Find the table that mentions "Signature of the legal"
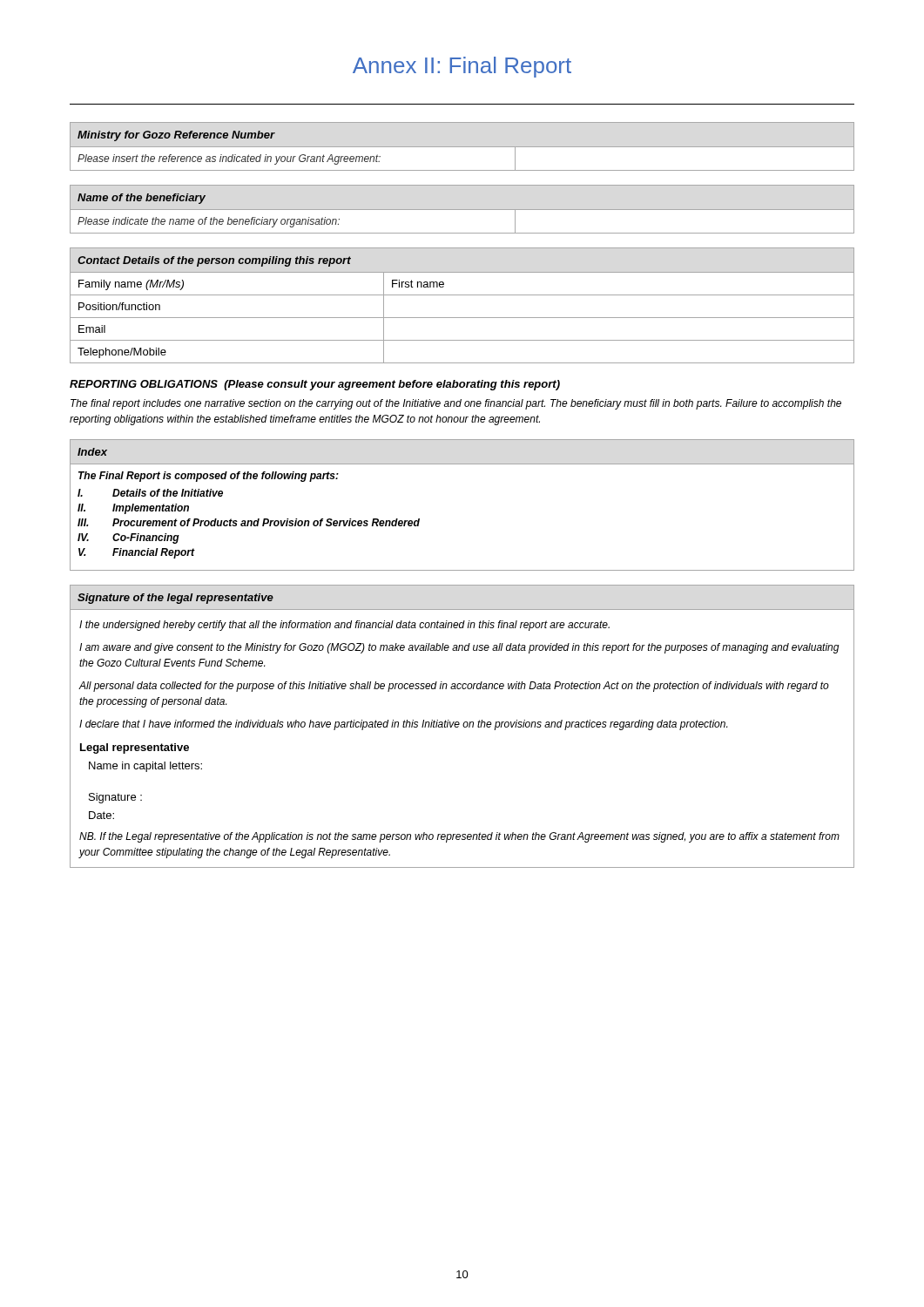Viewport: 924px width, 1307px height. coord(462,726)
